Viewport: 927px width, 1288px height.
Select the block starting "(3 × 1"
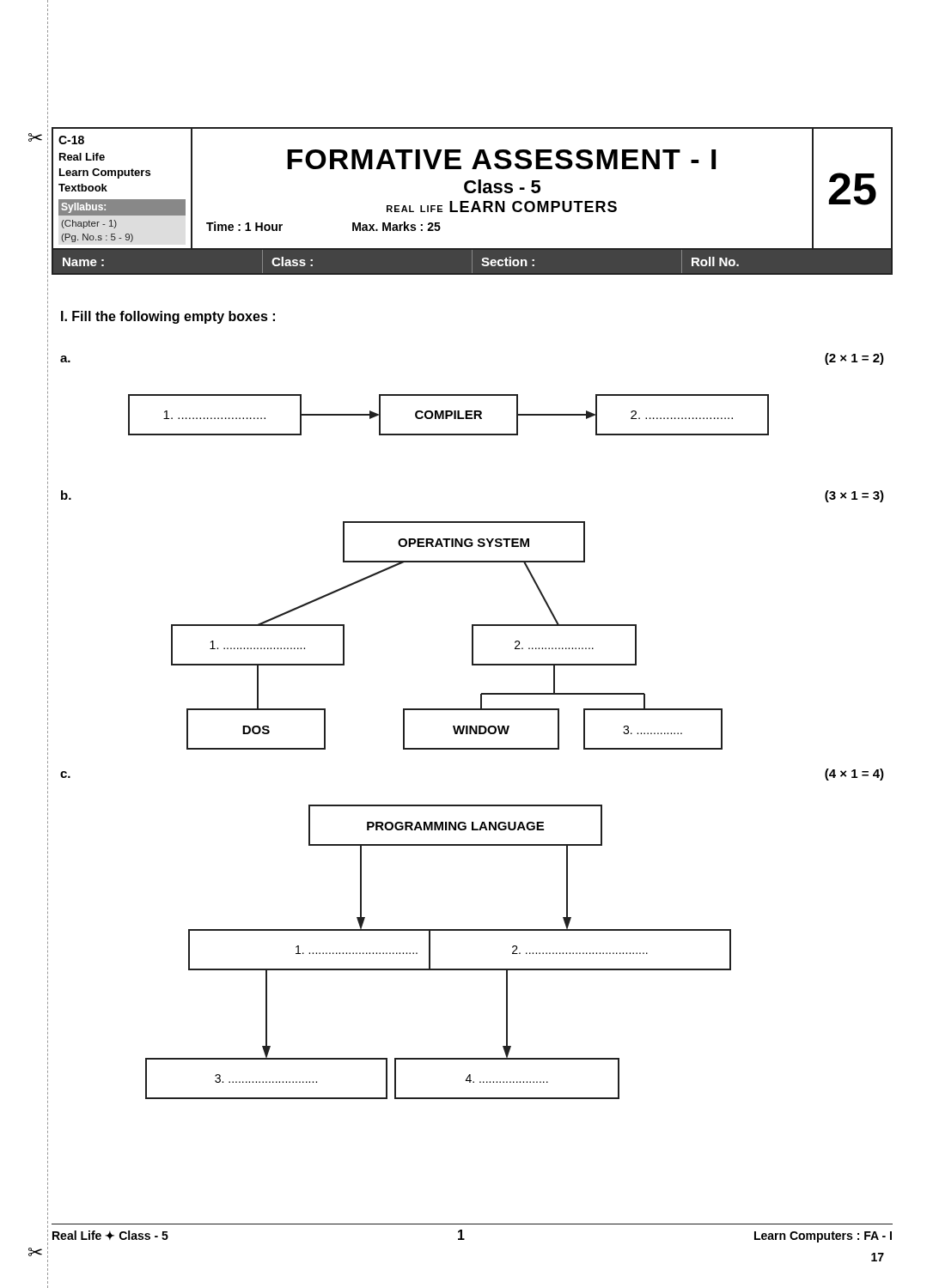[854, 495]
